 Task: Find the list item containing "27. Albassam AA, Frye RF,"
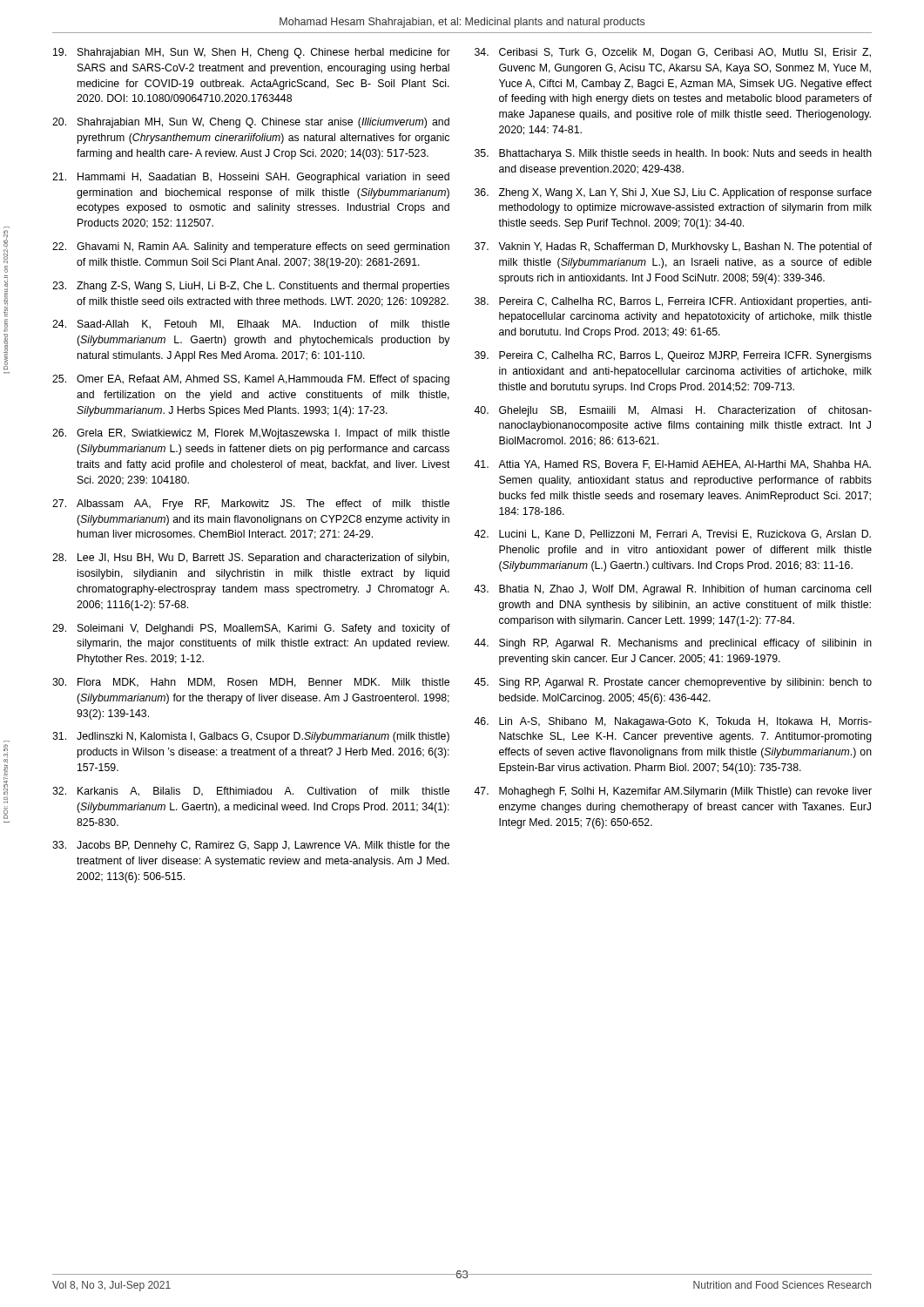251,520
